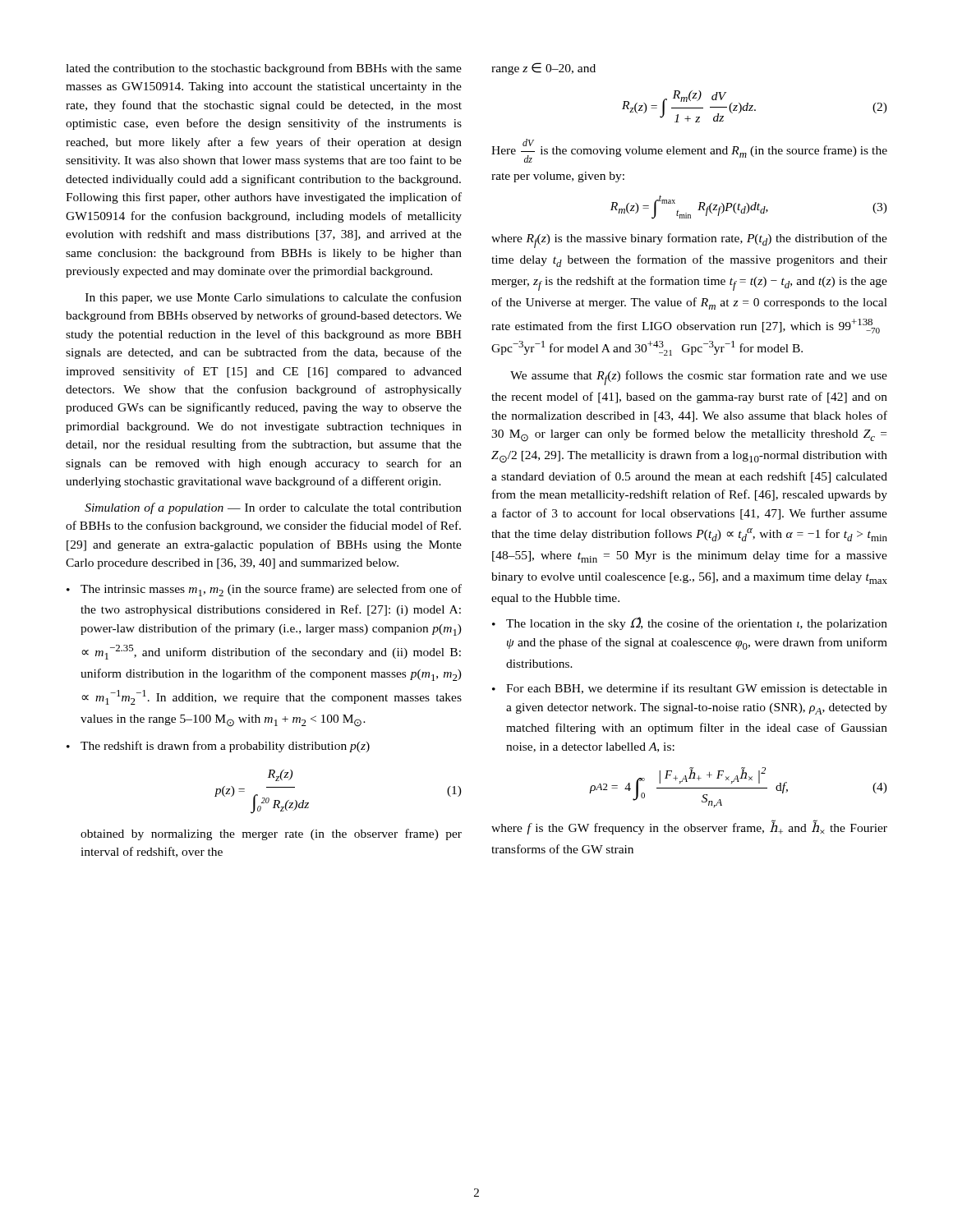Viewport: 953px width, 1232px height.
Task: Find the block on this page that starts "In this paper, we use"
Action: pos(264,389)
